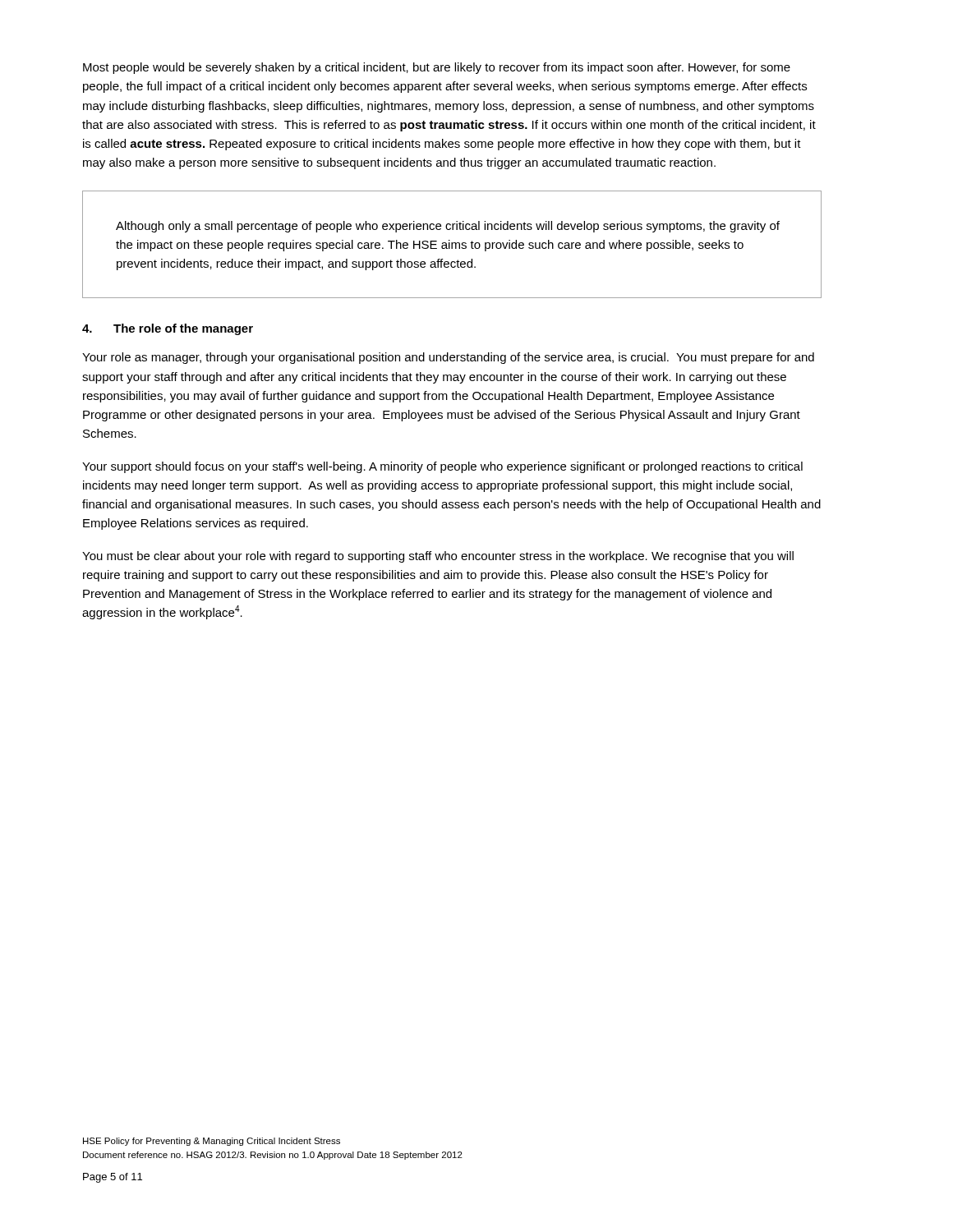Find the block on this page that starts "You must be clear"

click(452, 584)
